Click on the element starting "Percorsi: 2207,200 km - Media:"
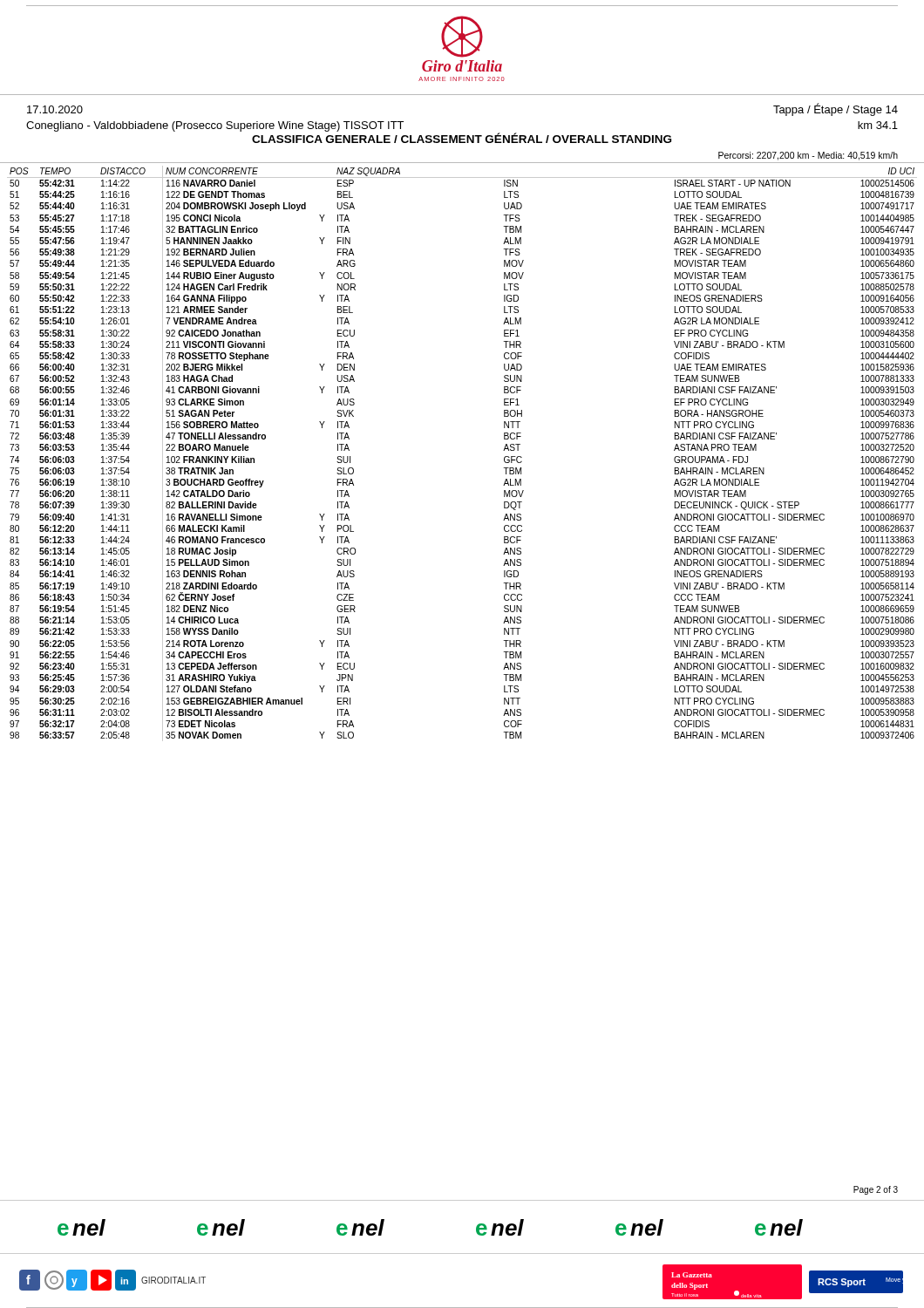The height and width of the screenshot is (1308, 924). (x=808, y=155)
